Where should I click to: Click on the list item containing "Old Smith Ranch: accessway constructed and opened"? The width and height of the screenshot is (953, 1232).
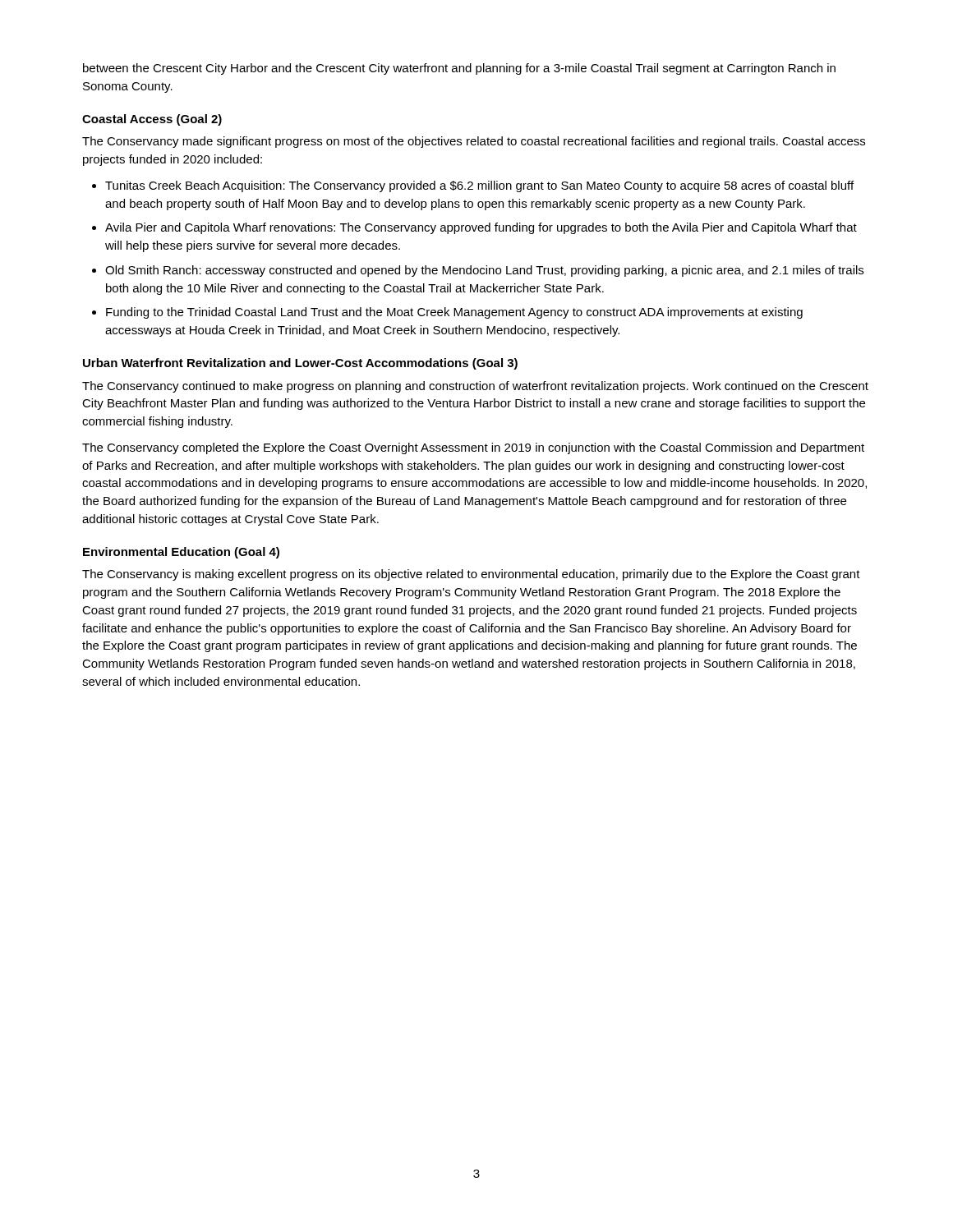point(488,279)
